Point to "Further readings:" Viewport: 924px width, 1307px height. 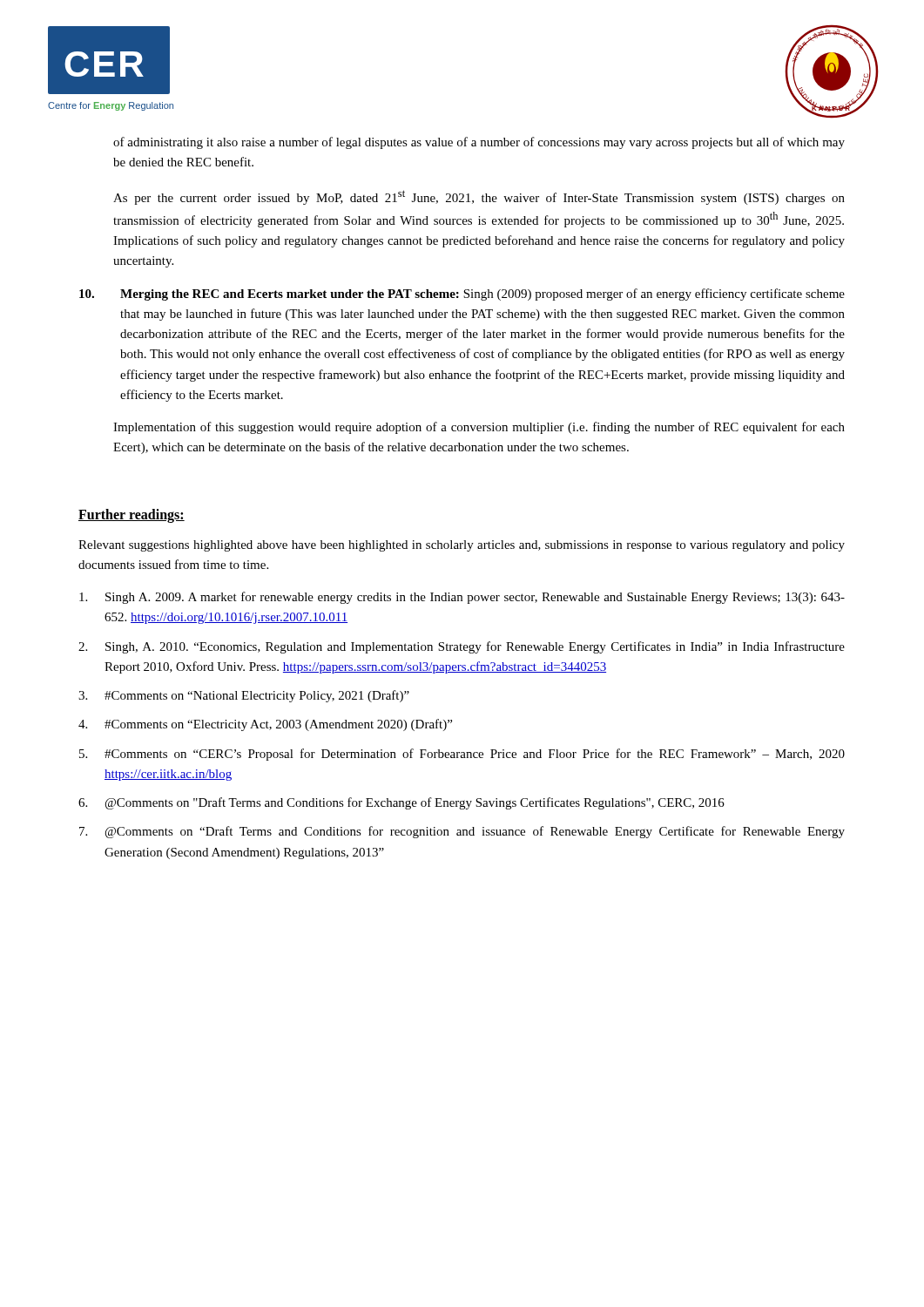pyautogui.click(x=131, y=514)
